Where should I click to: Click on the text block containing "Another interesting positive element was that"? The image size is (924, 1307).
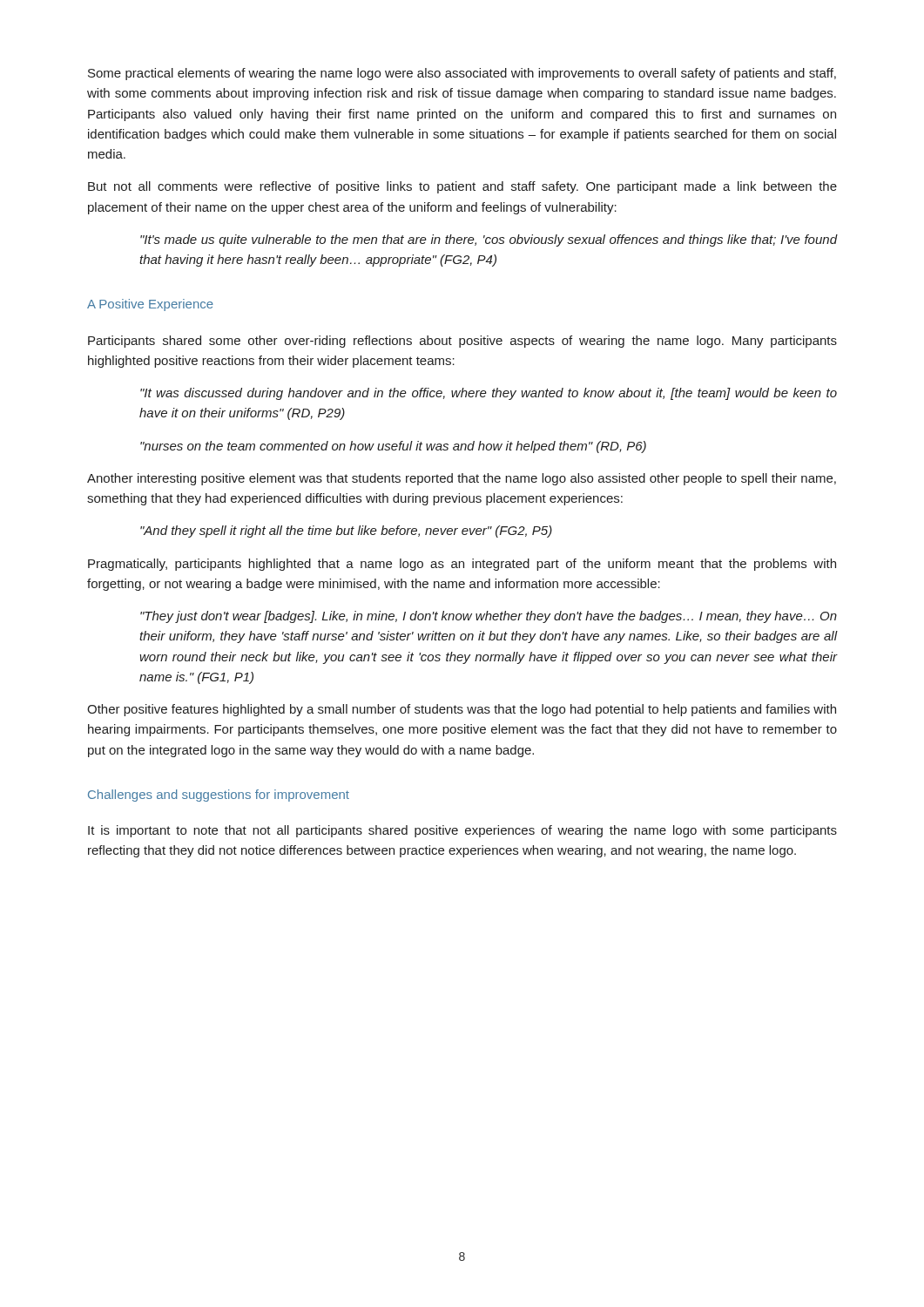(462, 488)
